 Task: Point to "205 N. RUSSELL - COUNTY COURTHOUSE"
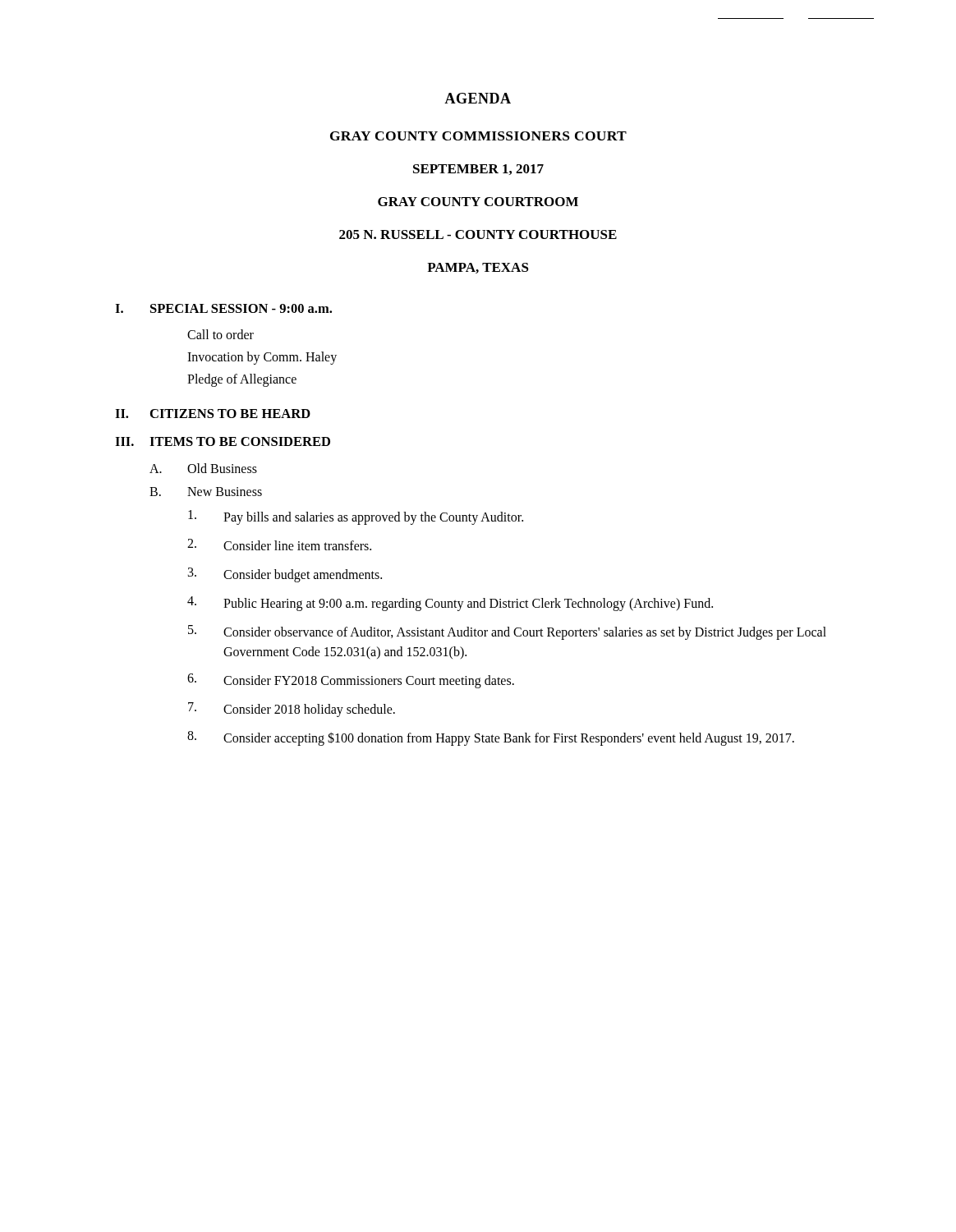pyautogui.click(x=478, y=235)
